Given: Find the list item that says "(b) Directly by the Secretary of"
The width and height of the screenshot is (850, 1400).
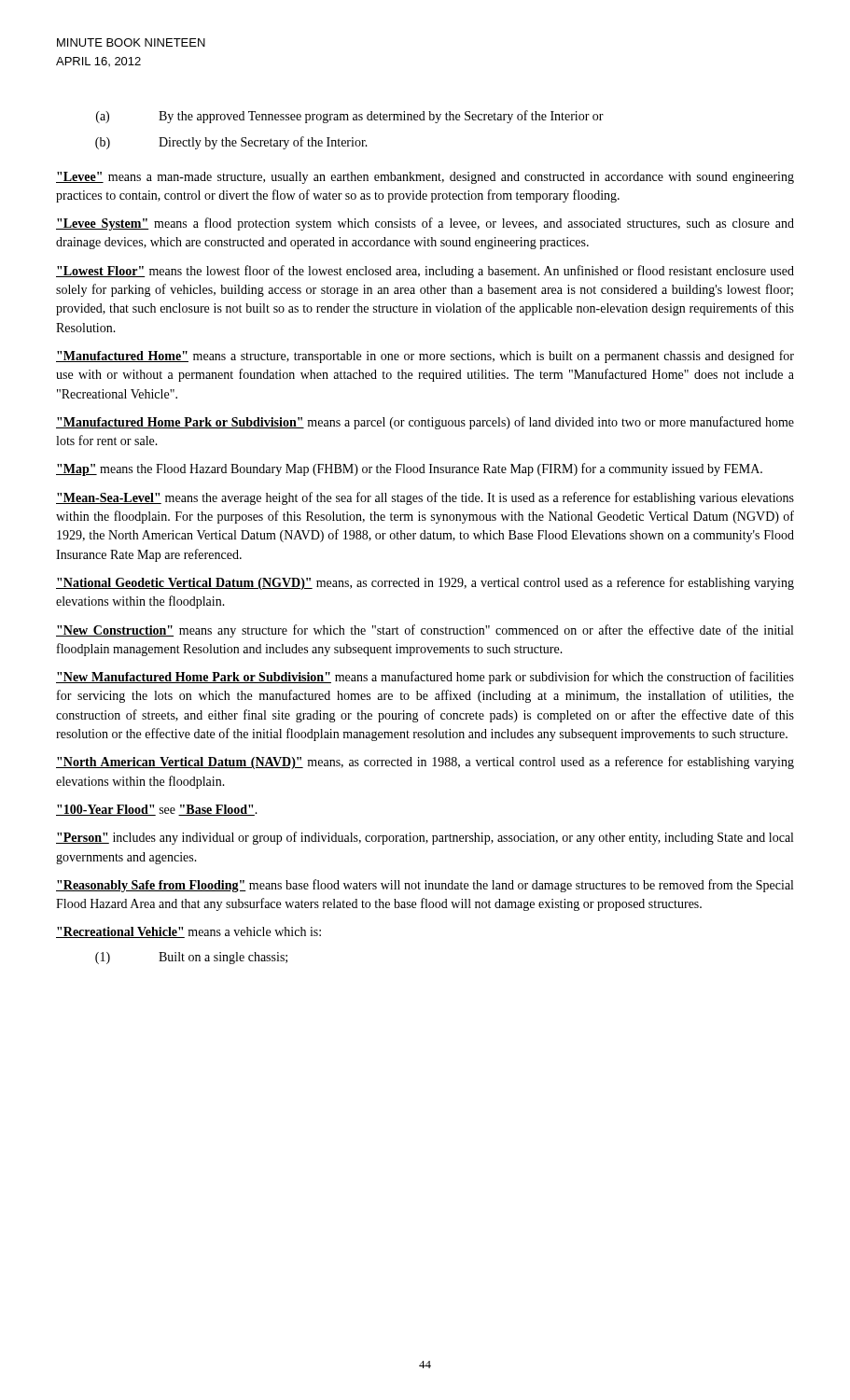Looking at the screenshot, I should 231,143.
